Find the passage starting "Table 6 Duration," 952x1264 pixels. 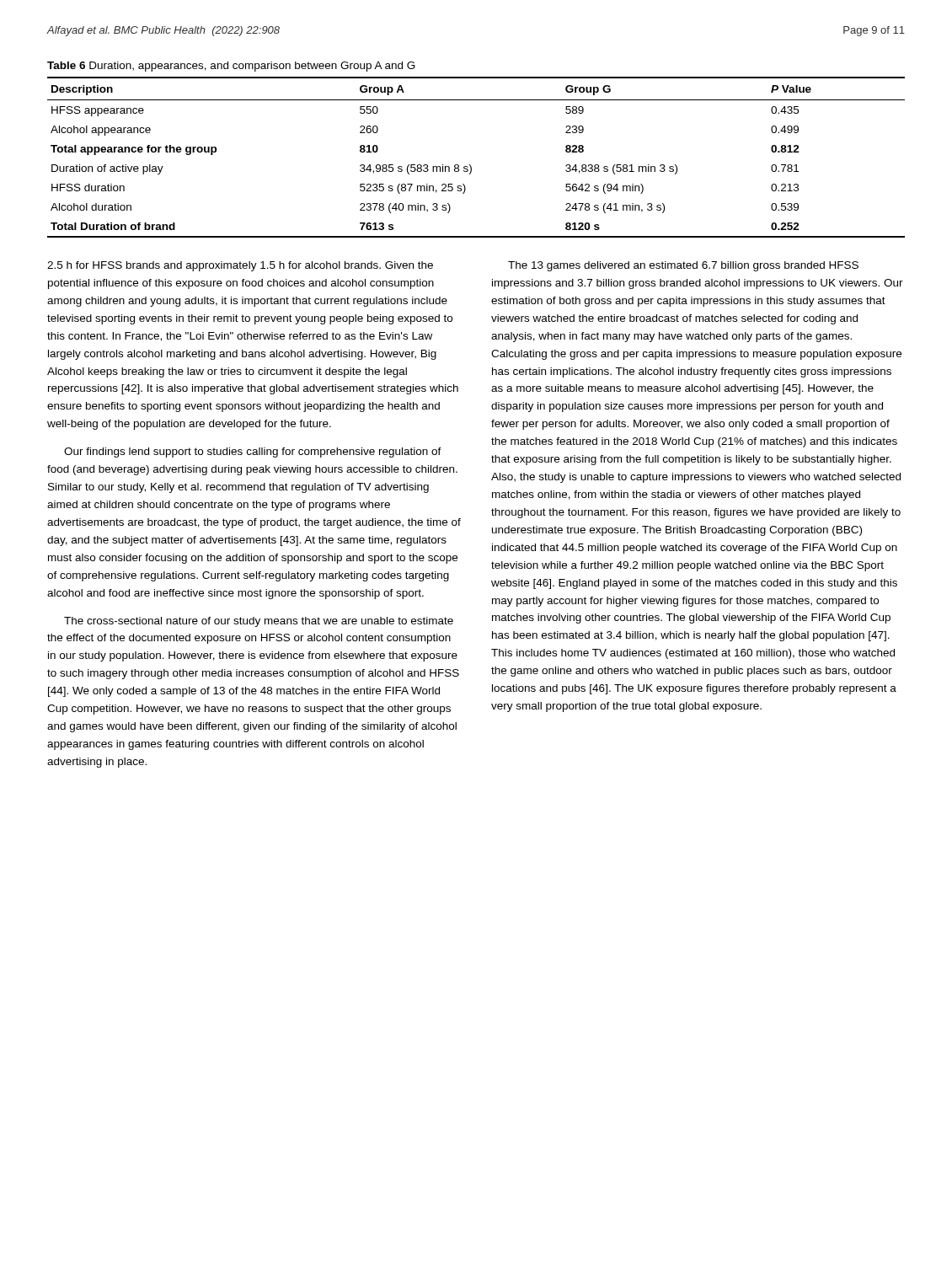click(x=231, y=65)
